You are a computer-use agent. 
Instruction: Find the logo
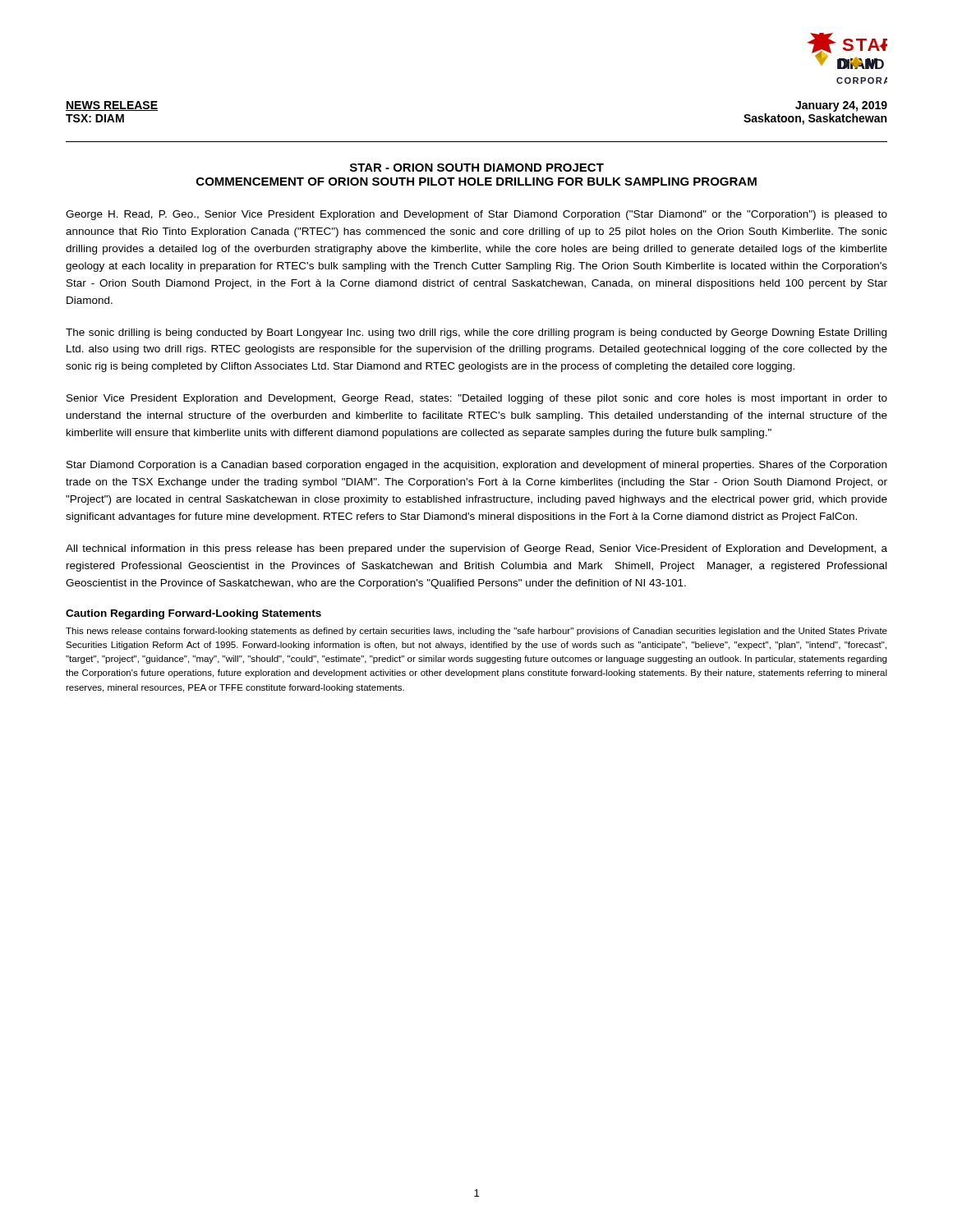click(822, 71)
